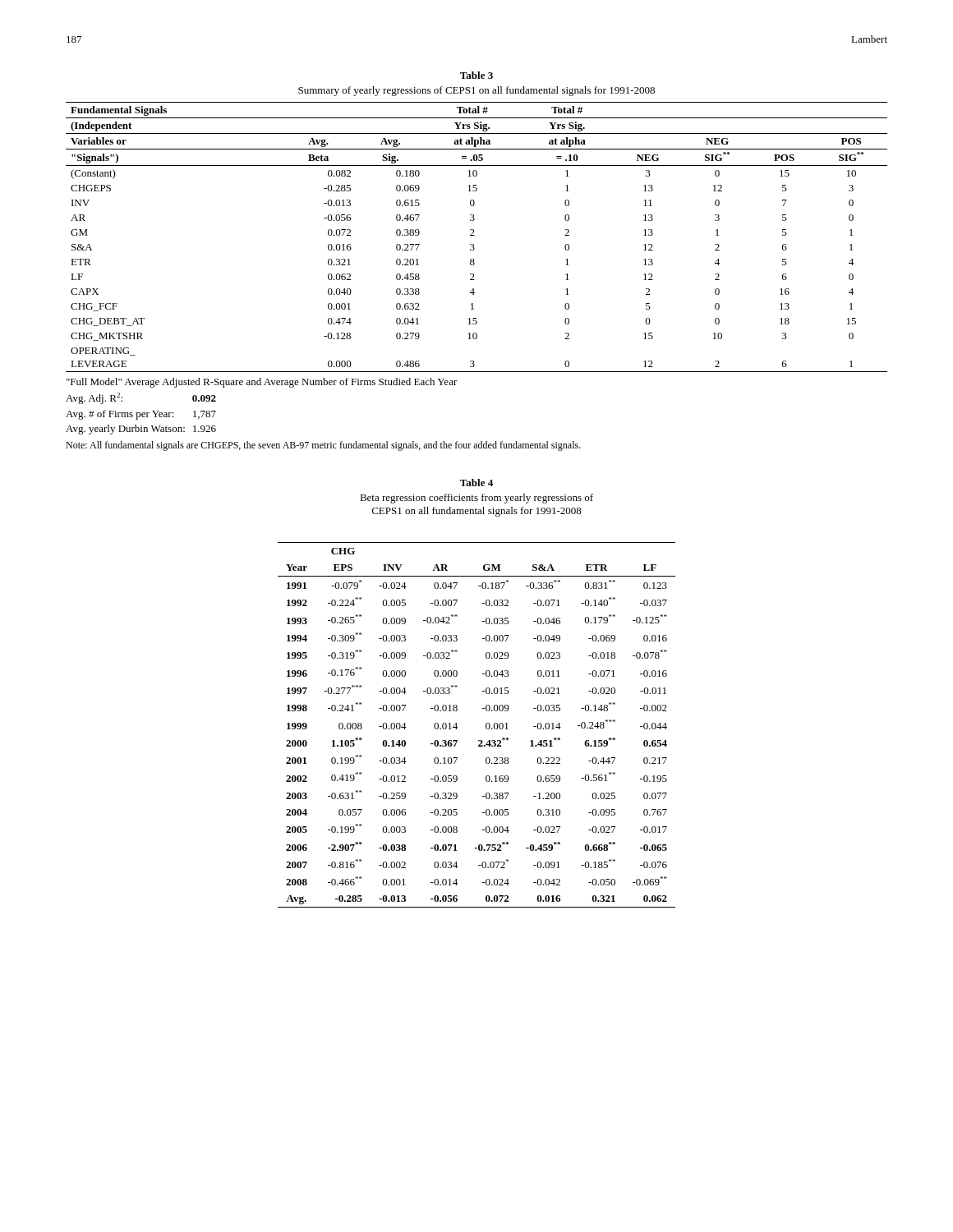Screen dimensions: 1232x953
Task: Click on the footnote that says ""Full Model" Average Adjusted"
Action: [262, 383]
